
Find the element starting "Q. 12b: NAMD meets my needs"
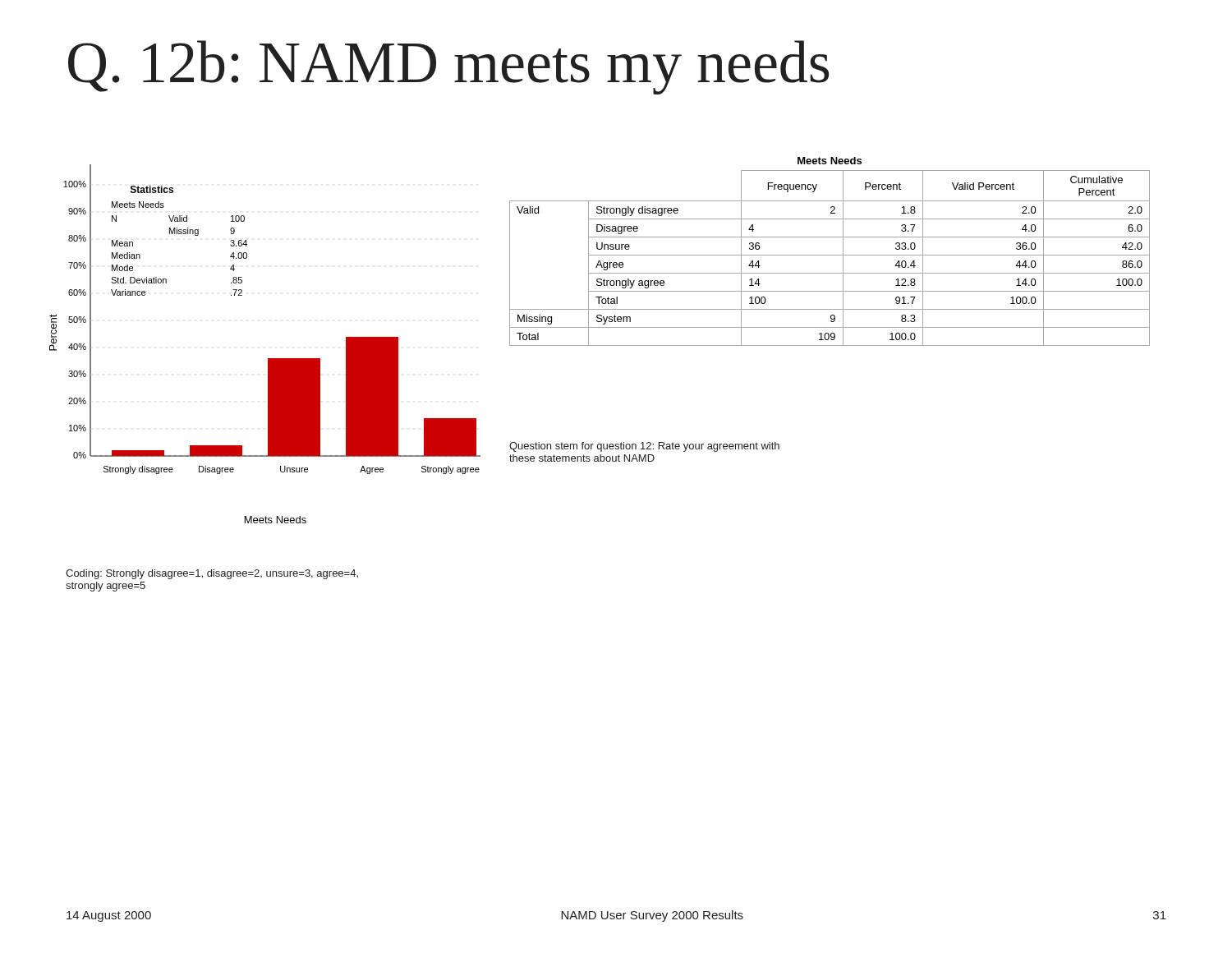pos(448,62)
